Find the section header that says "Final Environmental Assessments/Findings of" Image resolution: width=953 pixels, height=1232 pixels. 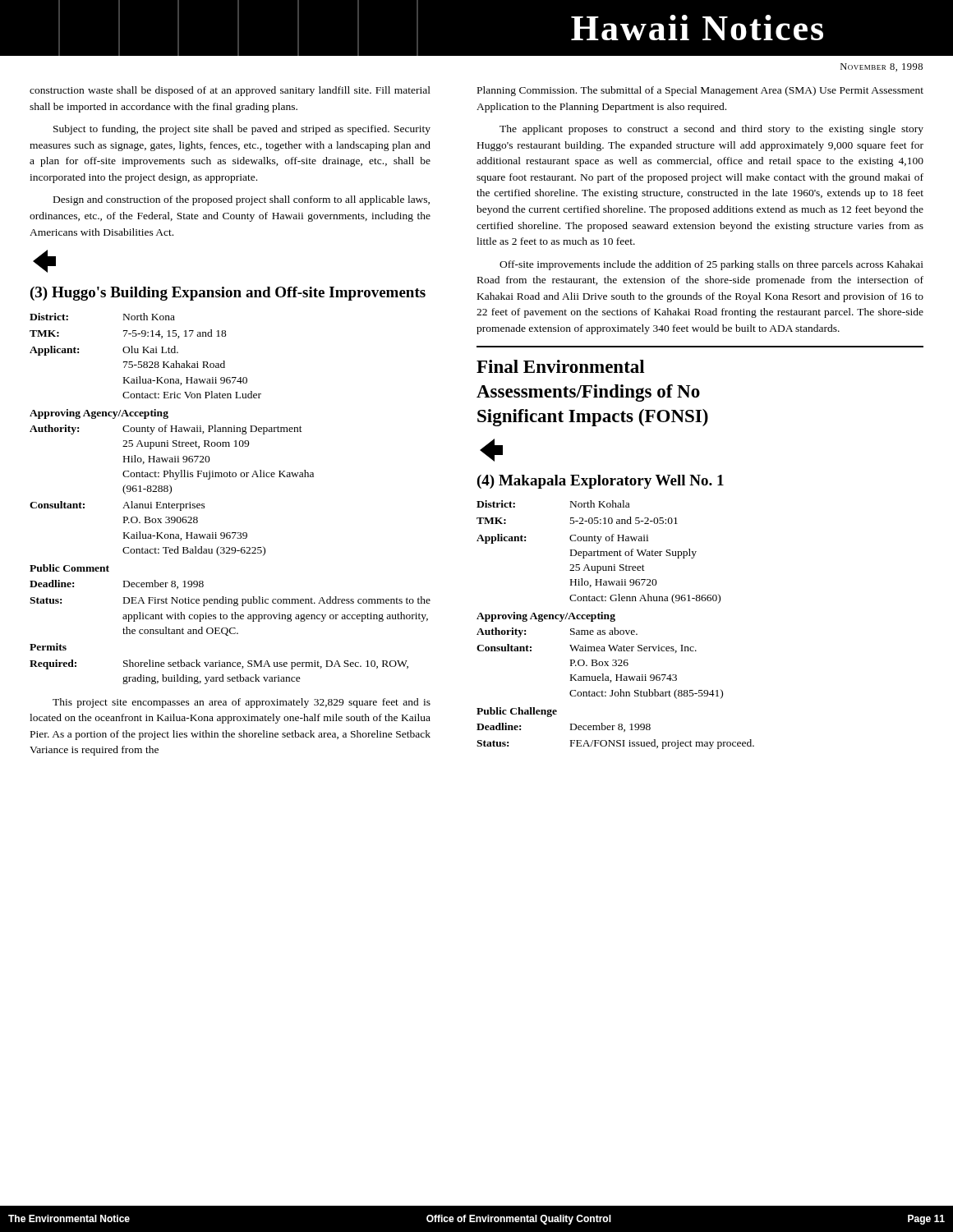click(x=700, y=392)
